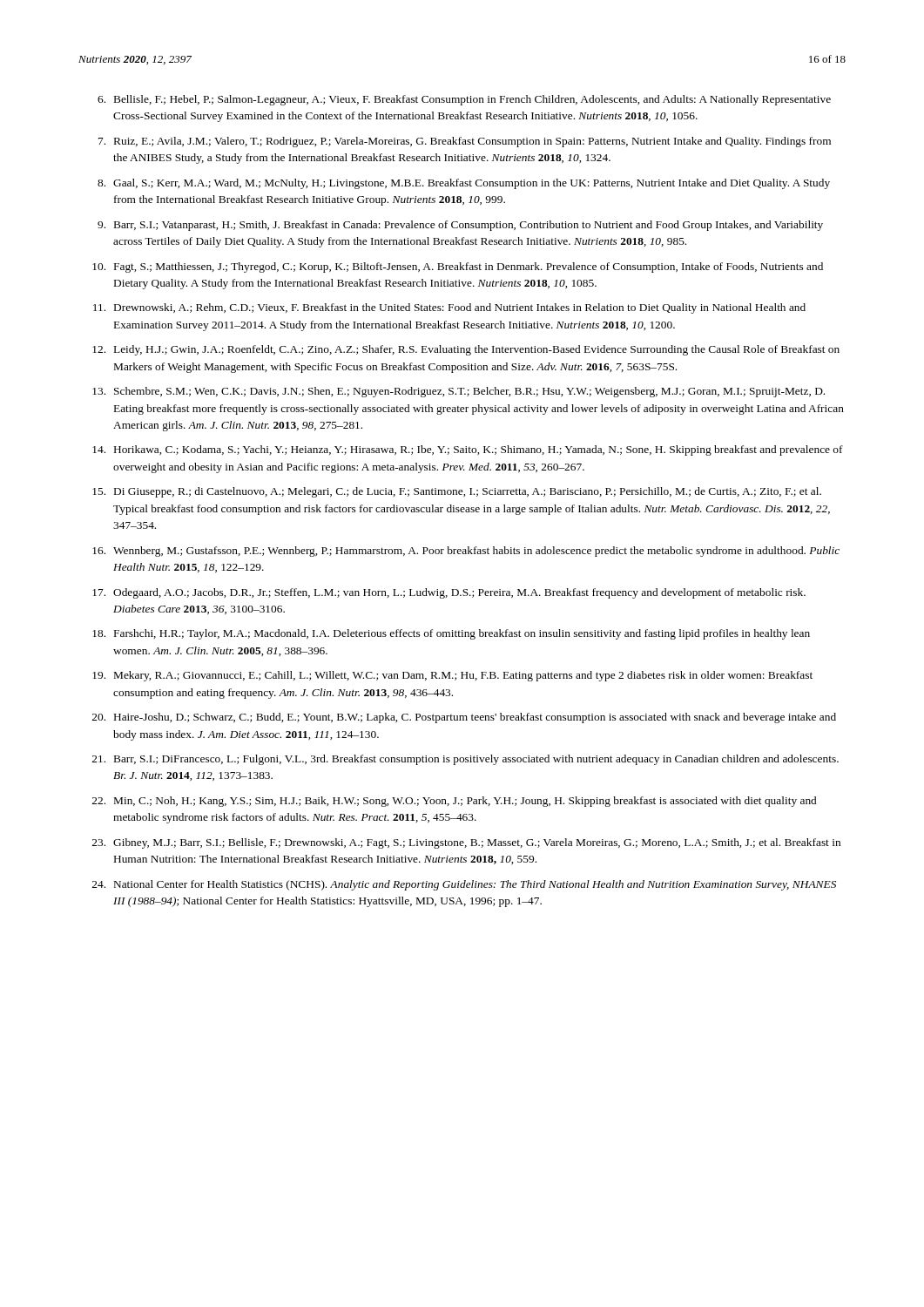
Task: Select the list item that reads "6. Bellisle, F.; Hebel,"
Action: point(462,108)
